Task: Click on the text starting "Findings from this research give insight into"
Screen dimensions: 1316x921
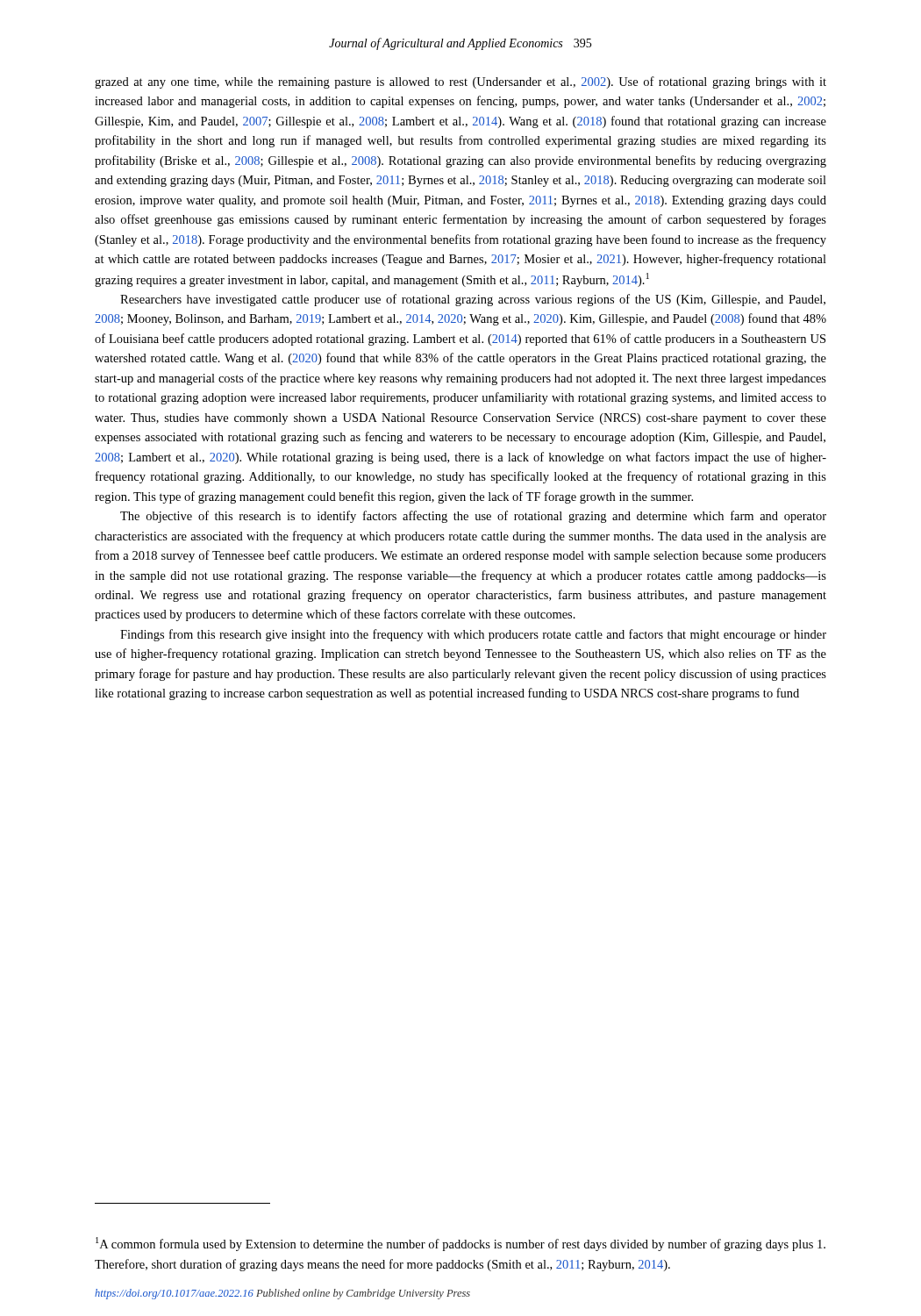Action: pos(460,664)
